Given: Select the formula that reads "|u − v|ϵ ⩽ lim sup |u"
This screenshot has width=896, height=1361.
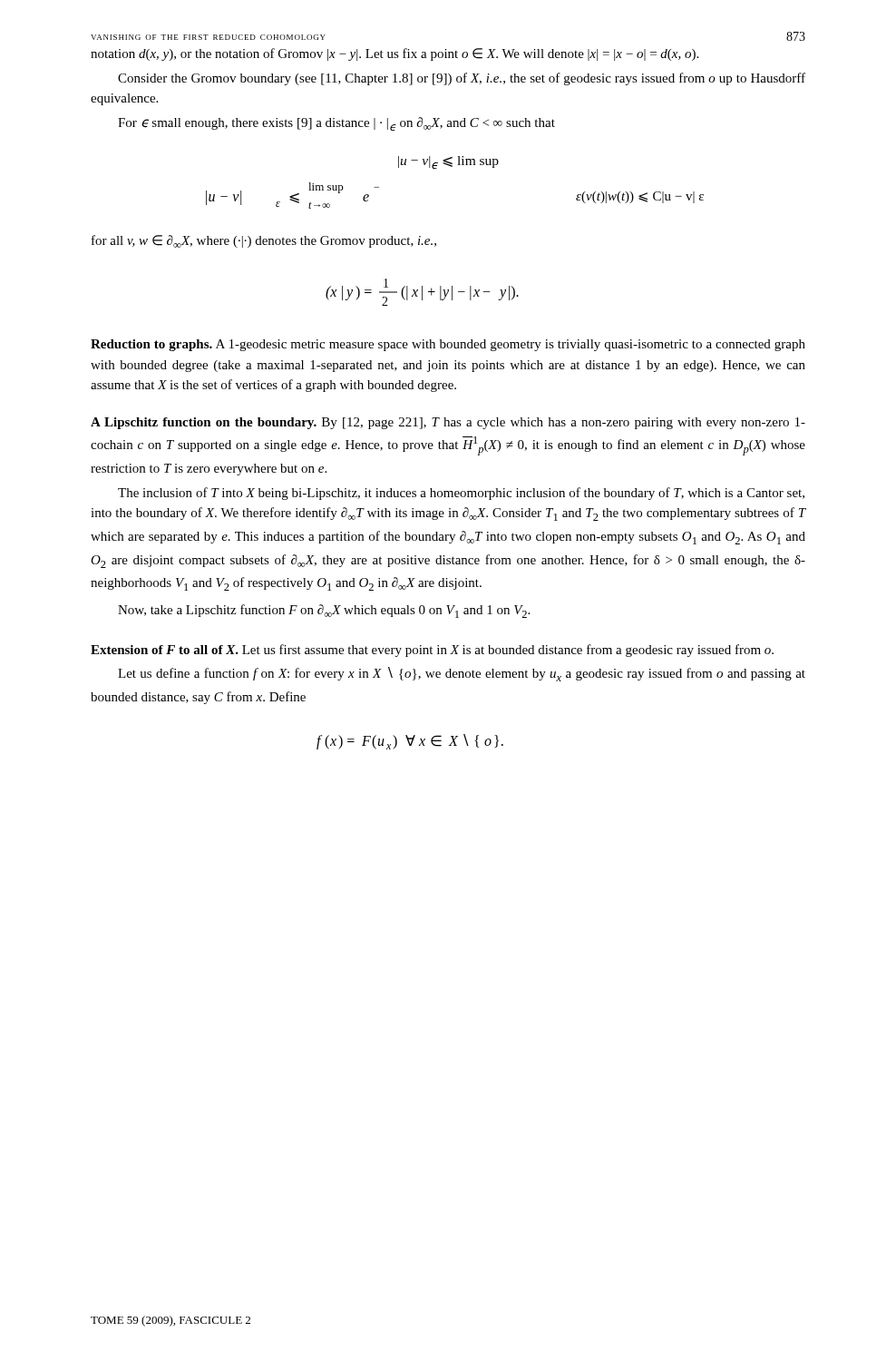Looking at the screenshot, I should click(448, 163).
